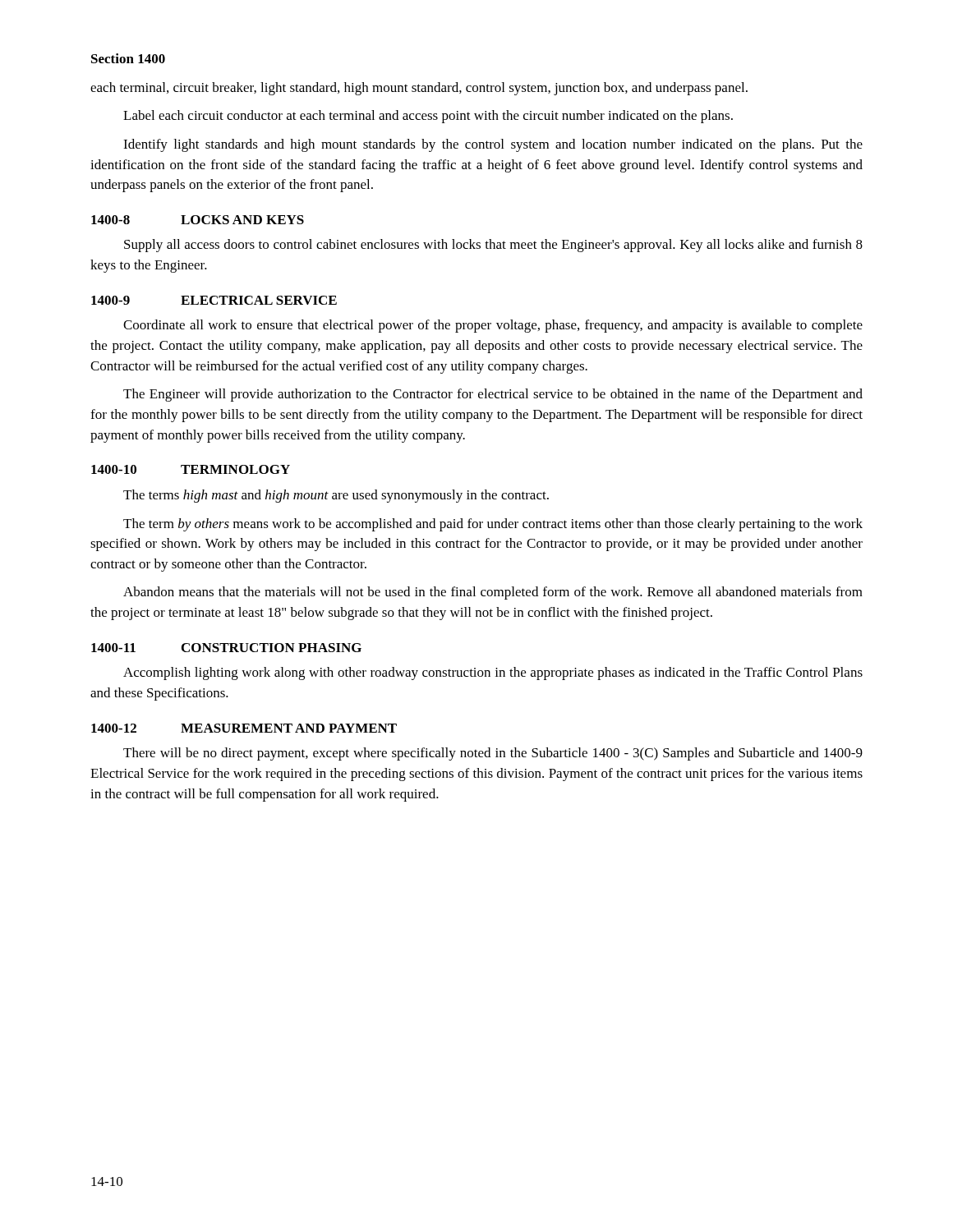The image size is (953, 1232).
Task: Locate the text block that reads "Label each circuit conductor at each terminal and"
Action: 428,116
